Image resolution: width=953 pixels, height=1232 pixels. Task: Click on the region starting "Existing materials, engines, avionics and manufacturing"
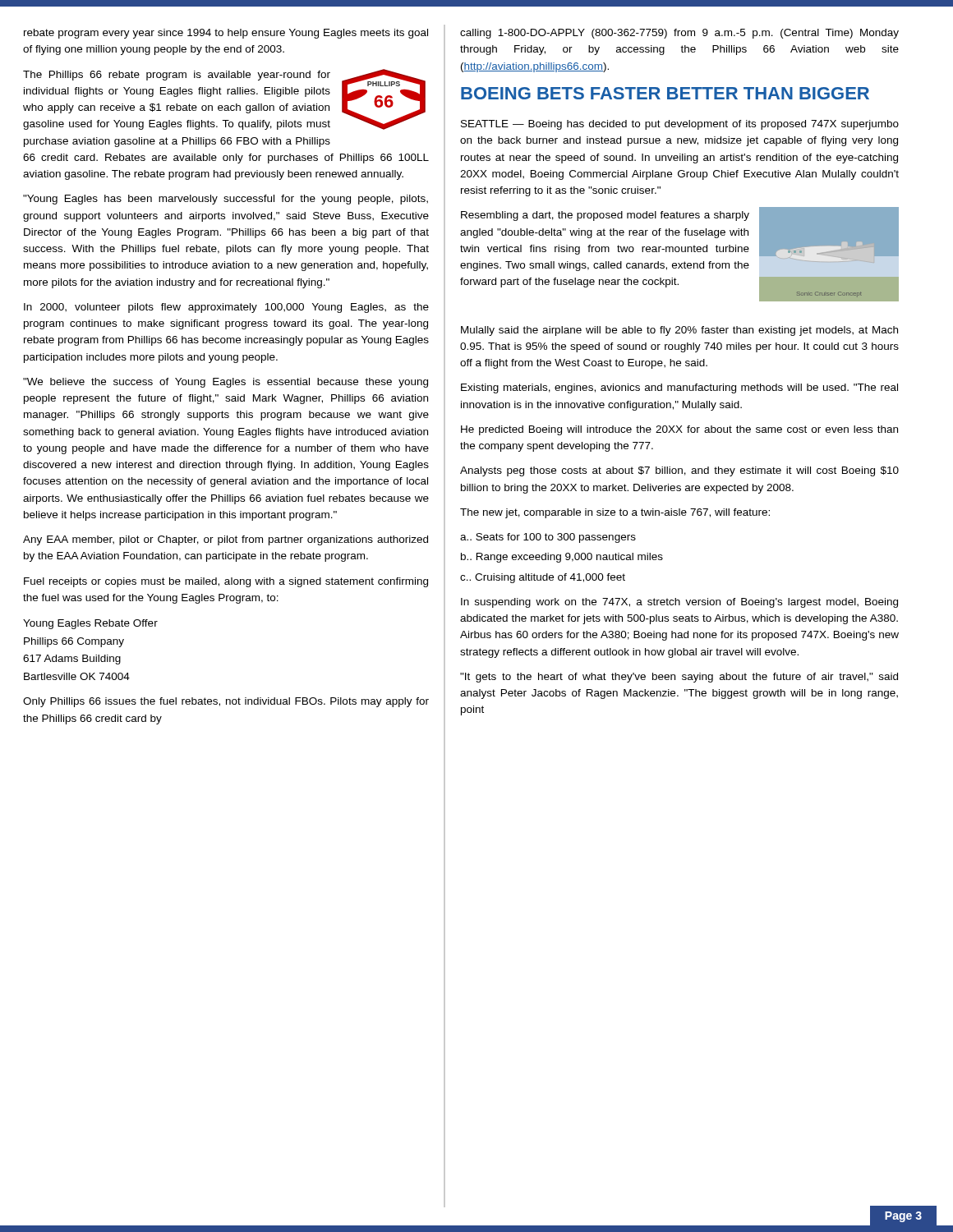pos(679,396)
